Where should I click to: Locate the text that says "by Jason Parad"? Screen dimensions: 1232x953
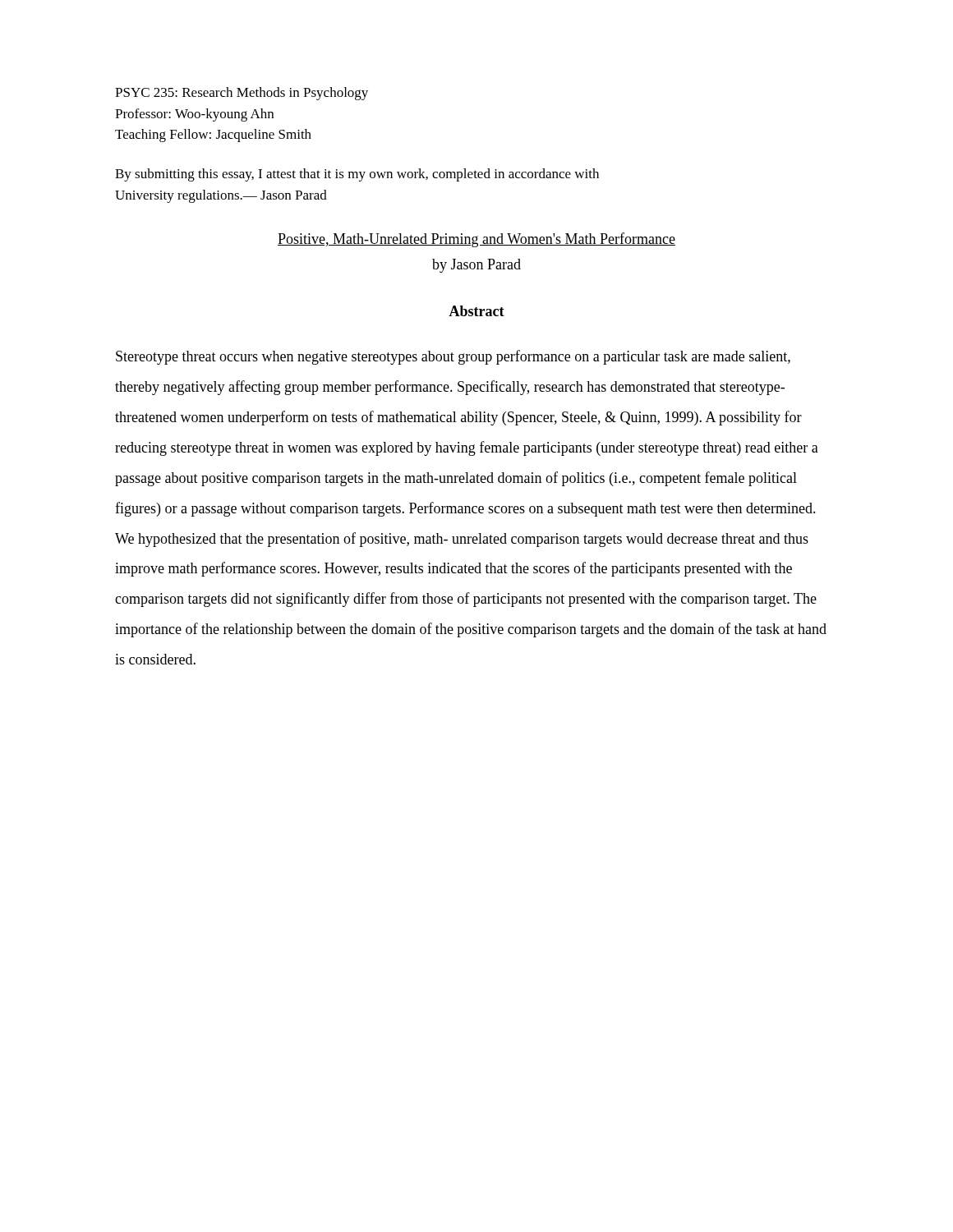pyautogui.click(x=476, y=265)
